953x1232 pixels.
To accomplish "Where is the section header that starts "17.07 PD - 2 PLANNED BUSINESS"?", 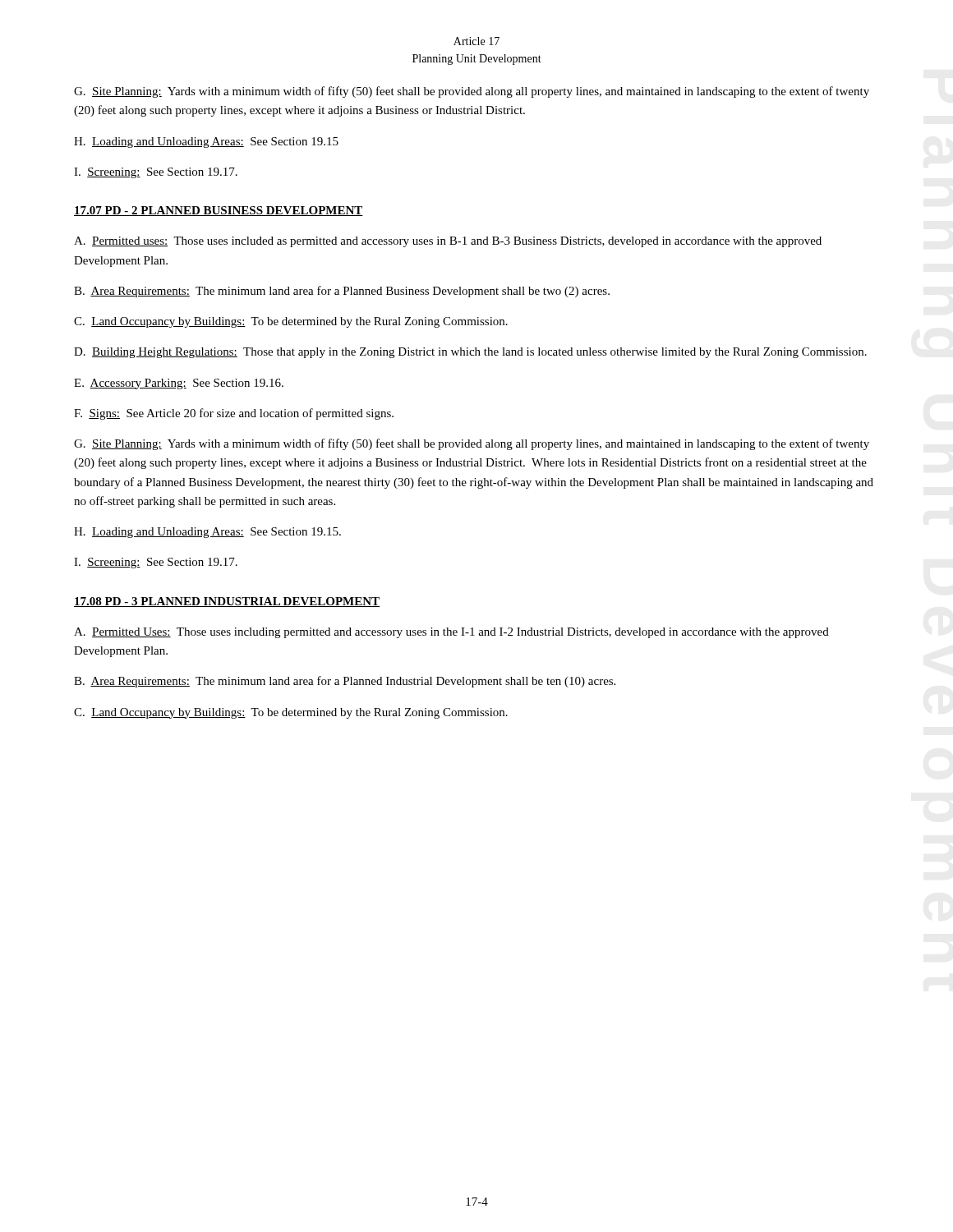I will pyautogui.click(x=218, y=210).
